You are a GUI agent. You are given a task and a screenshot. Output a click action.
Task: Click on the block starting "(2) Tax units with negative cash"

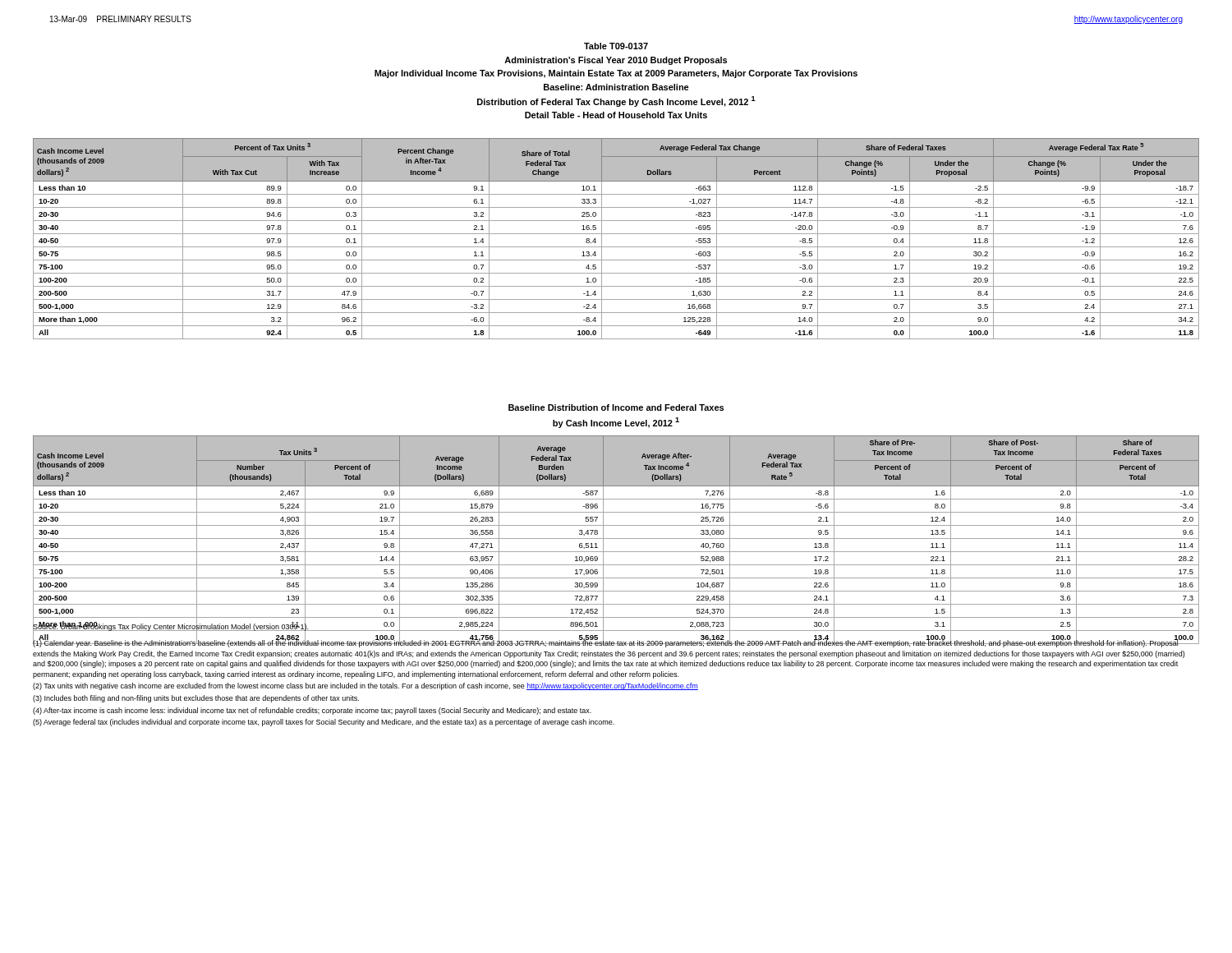click(x=365, y=686)
